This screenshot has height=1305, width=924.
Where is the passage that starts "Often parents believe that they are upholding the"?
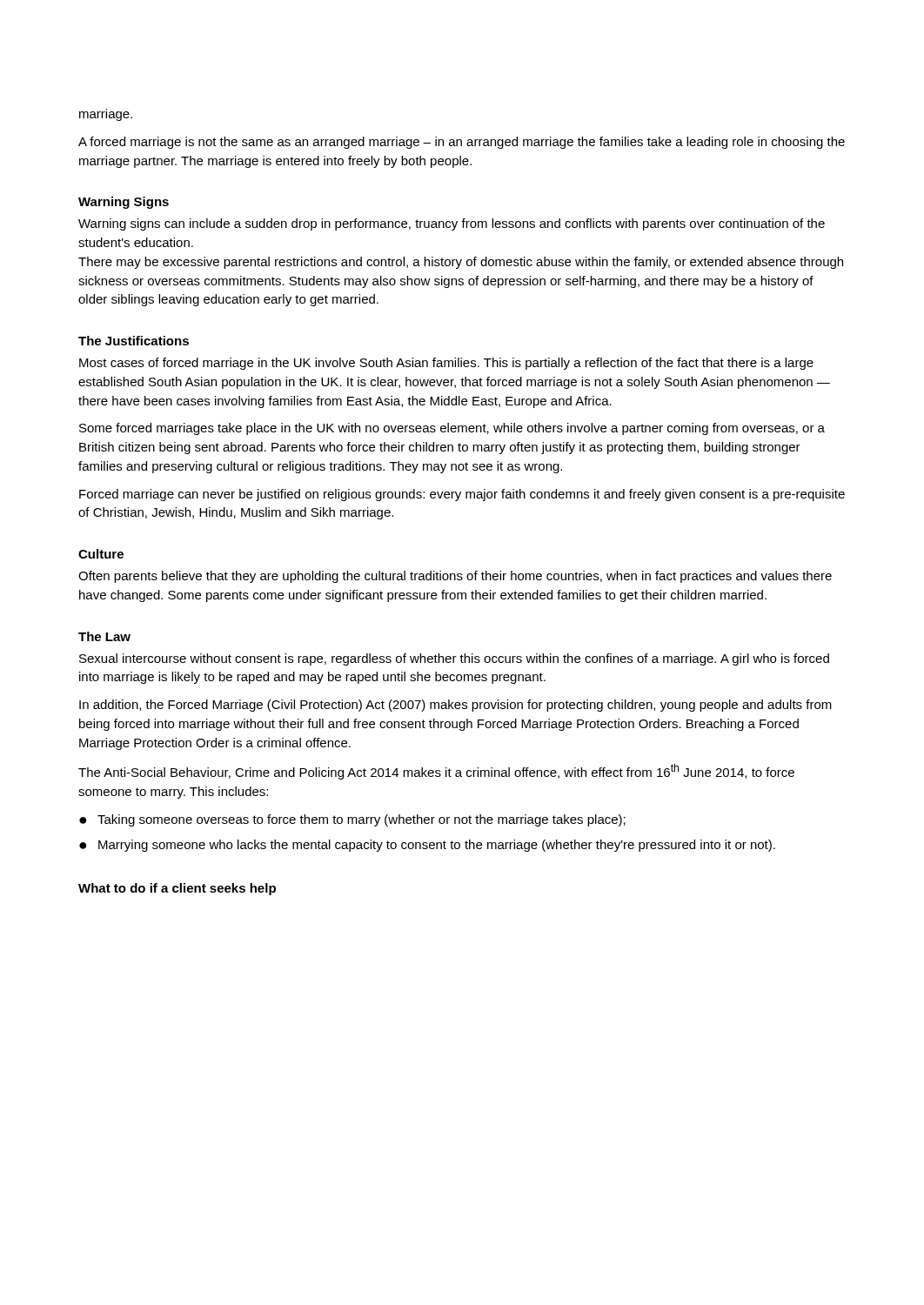455,585
